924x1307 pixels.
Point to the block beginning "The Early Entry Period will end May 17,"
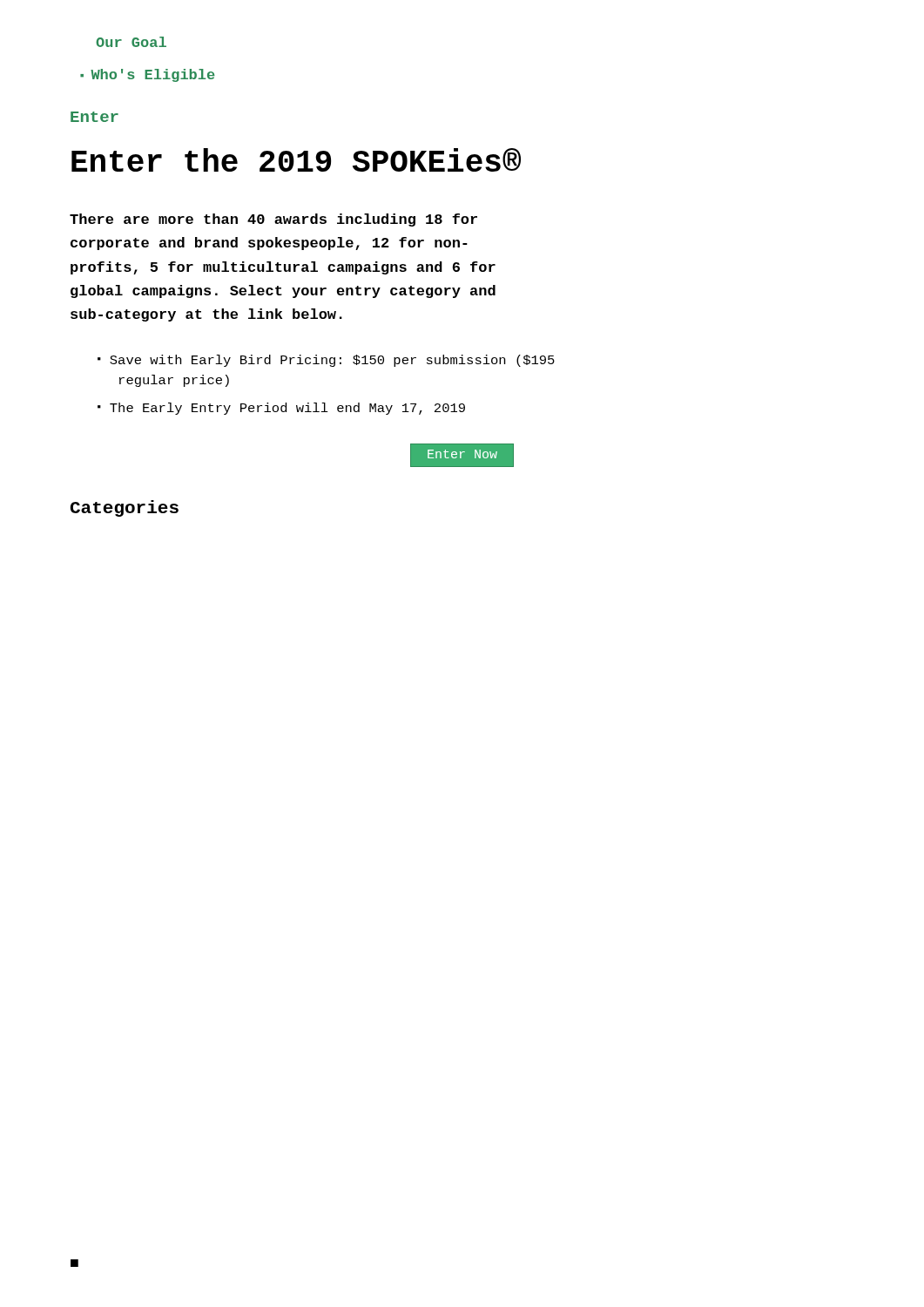coord(288,409)
